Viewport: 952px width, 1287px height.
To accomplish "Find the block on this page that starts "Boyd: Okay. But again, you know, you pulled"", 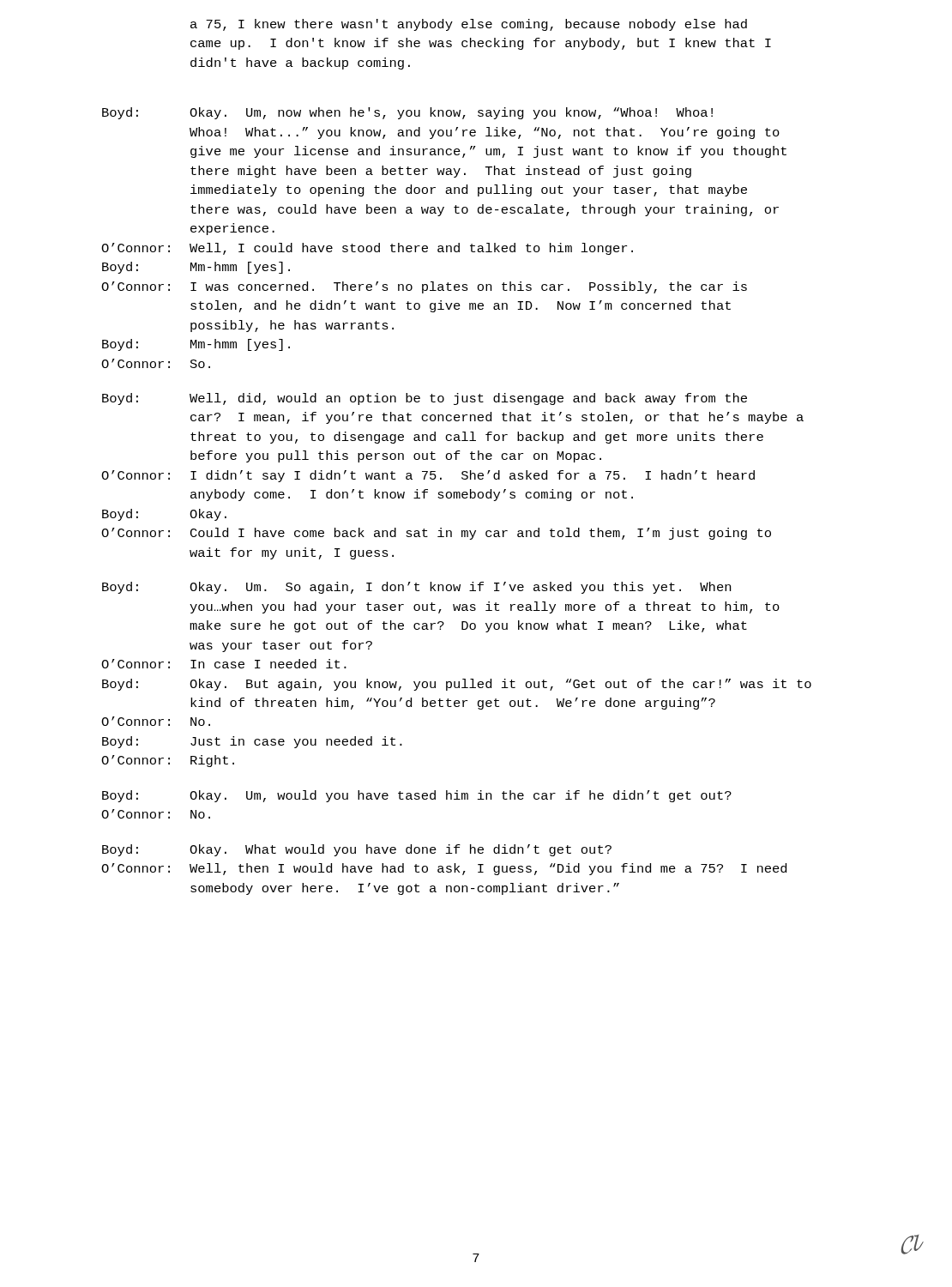I will [501, 694].
